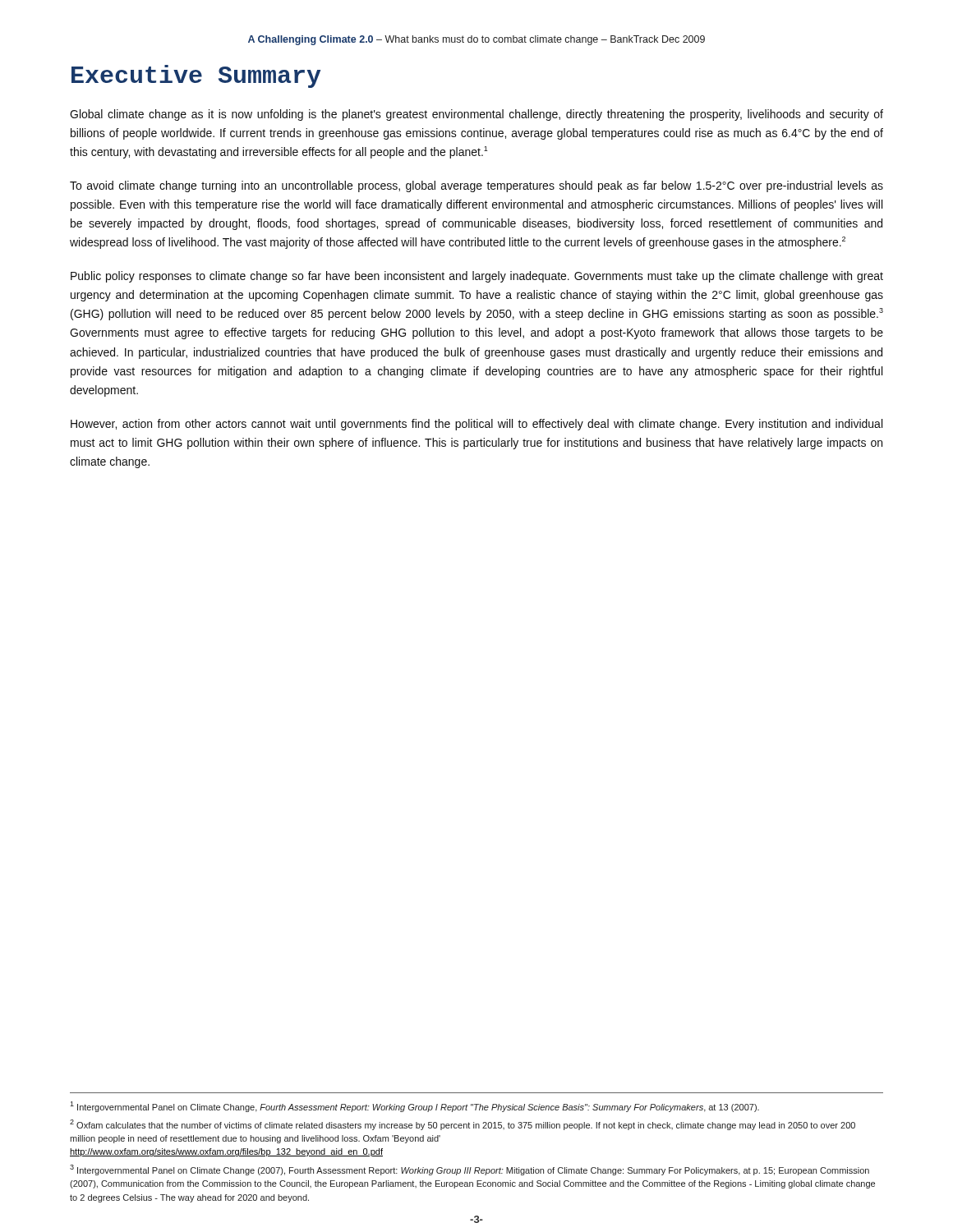Click the passage that begins "Public policy responses to"
Image resolution: width=953 pixels, height=1232 pixels.
click(476, 333)
